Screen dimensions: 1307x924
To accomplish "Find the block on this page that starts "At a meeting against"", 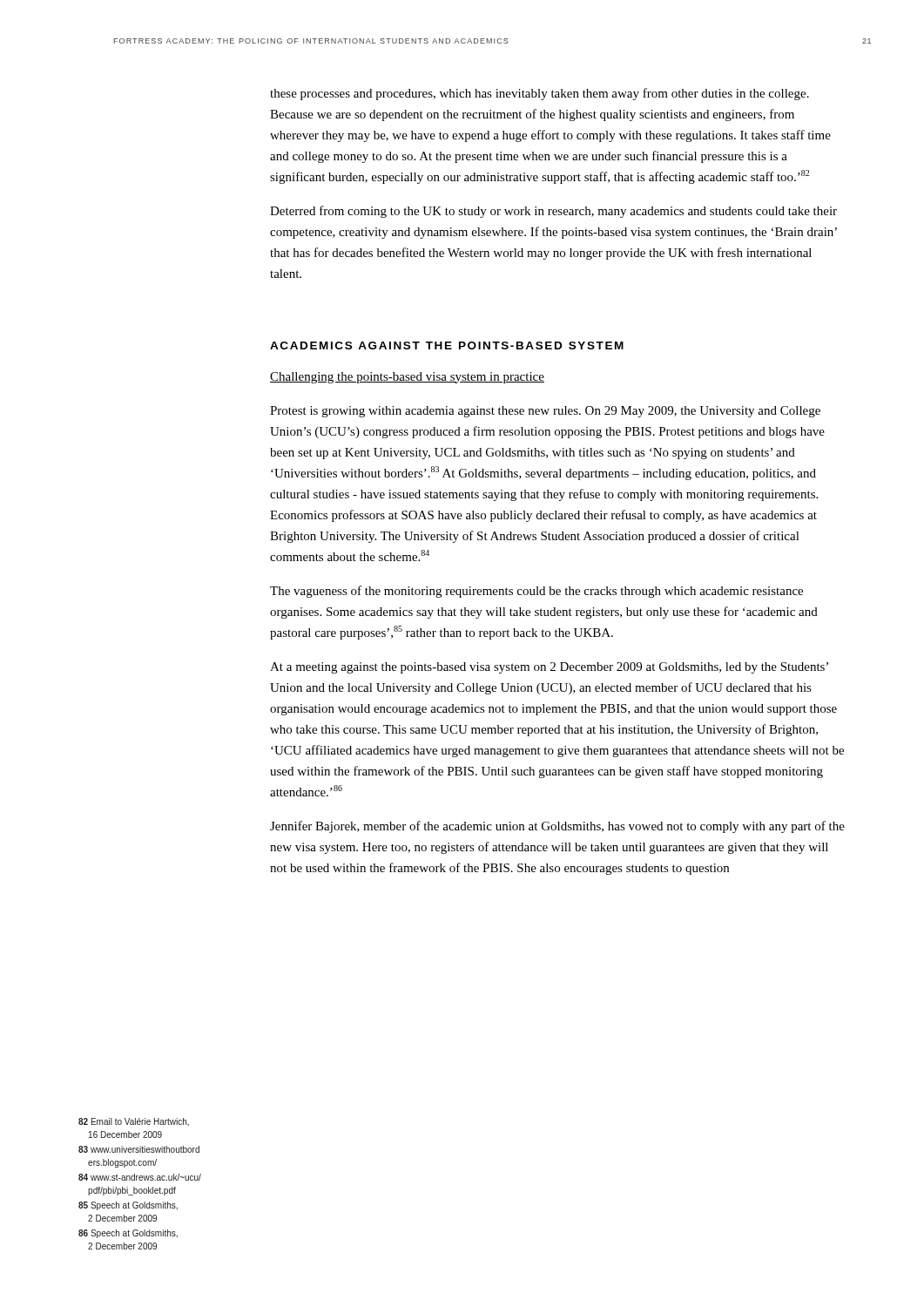I will coord(558,729).
